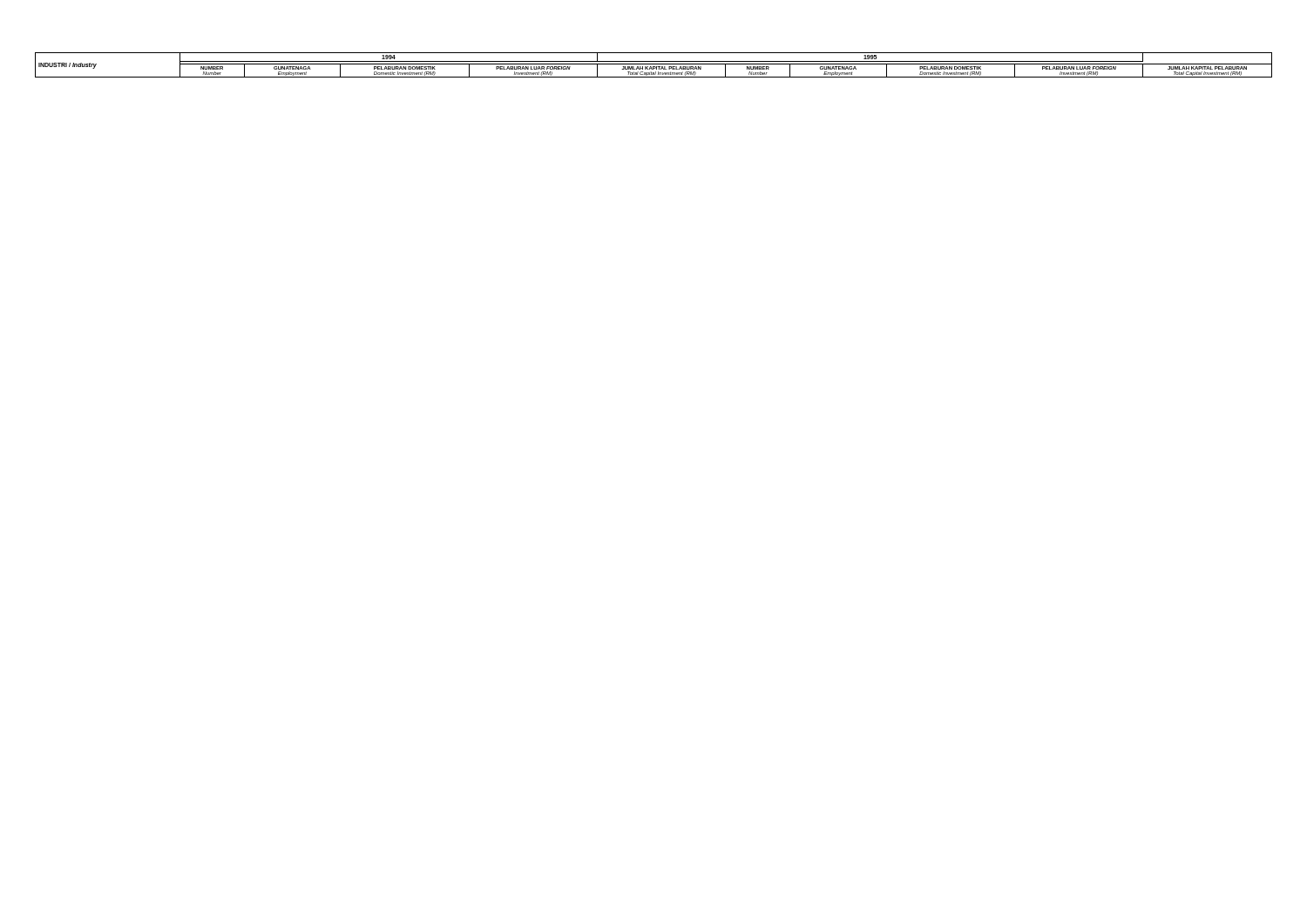
Task: Select the table that reads "INDUSTRI / Industry"
Action: (x=654, y=65)
